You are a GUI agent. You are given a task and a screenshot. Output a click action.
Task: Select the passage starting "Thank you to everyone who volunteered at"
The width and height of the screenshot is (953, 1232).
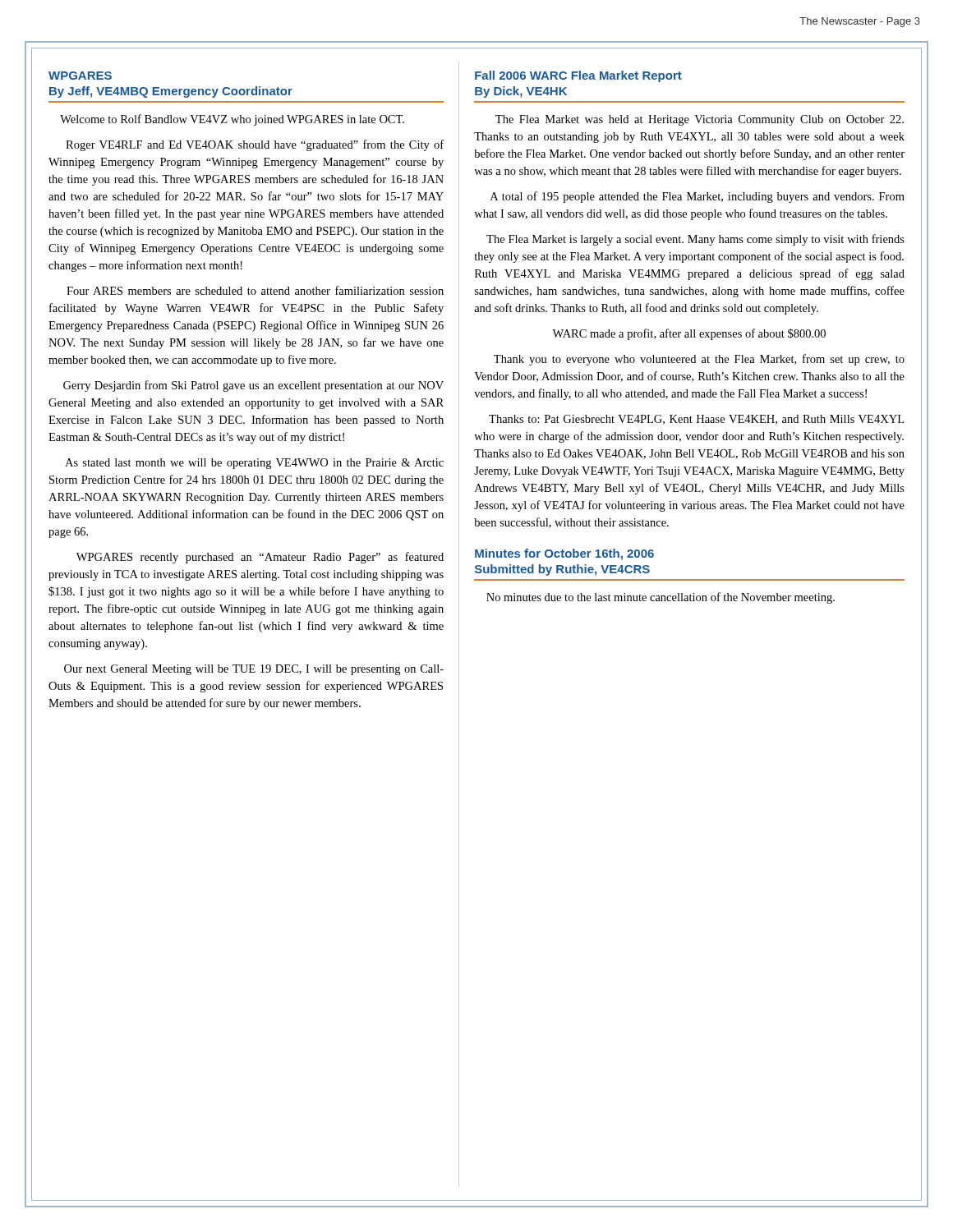[689, 376]
